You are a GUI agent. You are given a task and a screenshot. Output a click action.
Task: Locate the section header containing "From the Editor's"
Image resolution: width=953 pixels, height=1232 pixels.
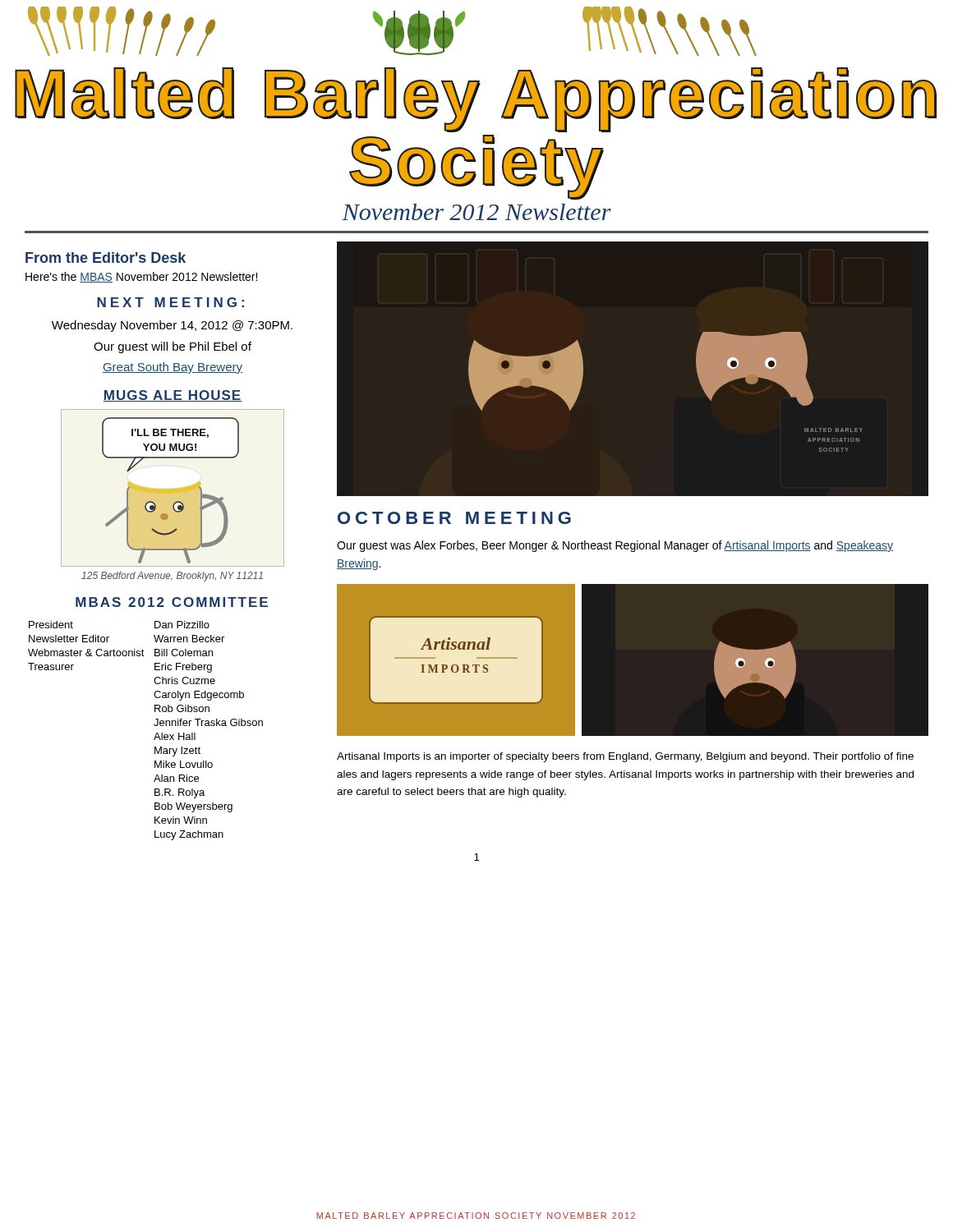(x=105, y=258)
